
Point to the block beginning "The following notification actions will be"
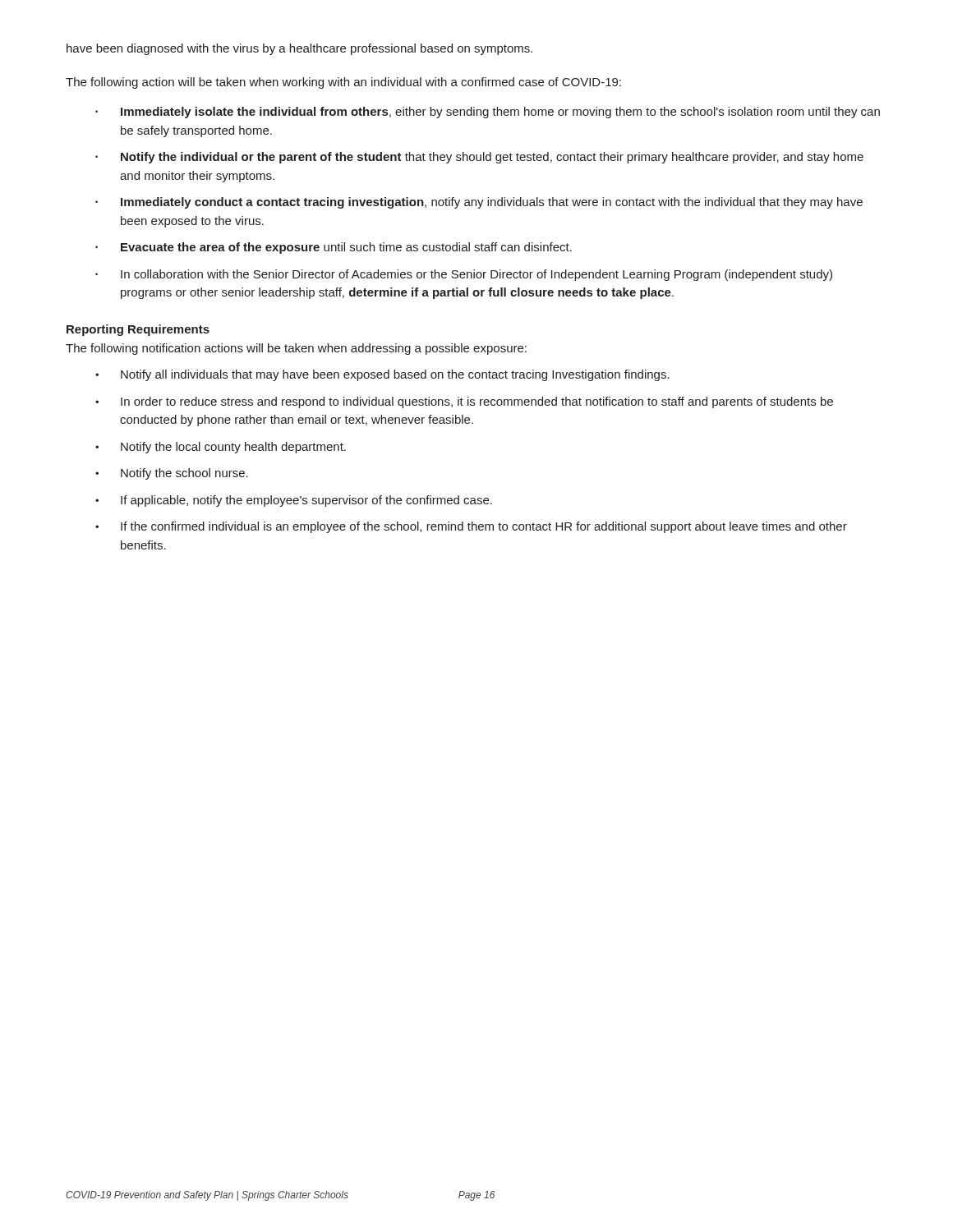(x=297, y=347)
